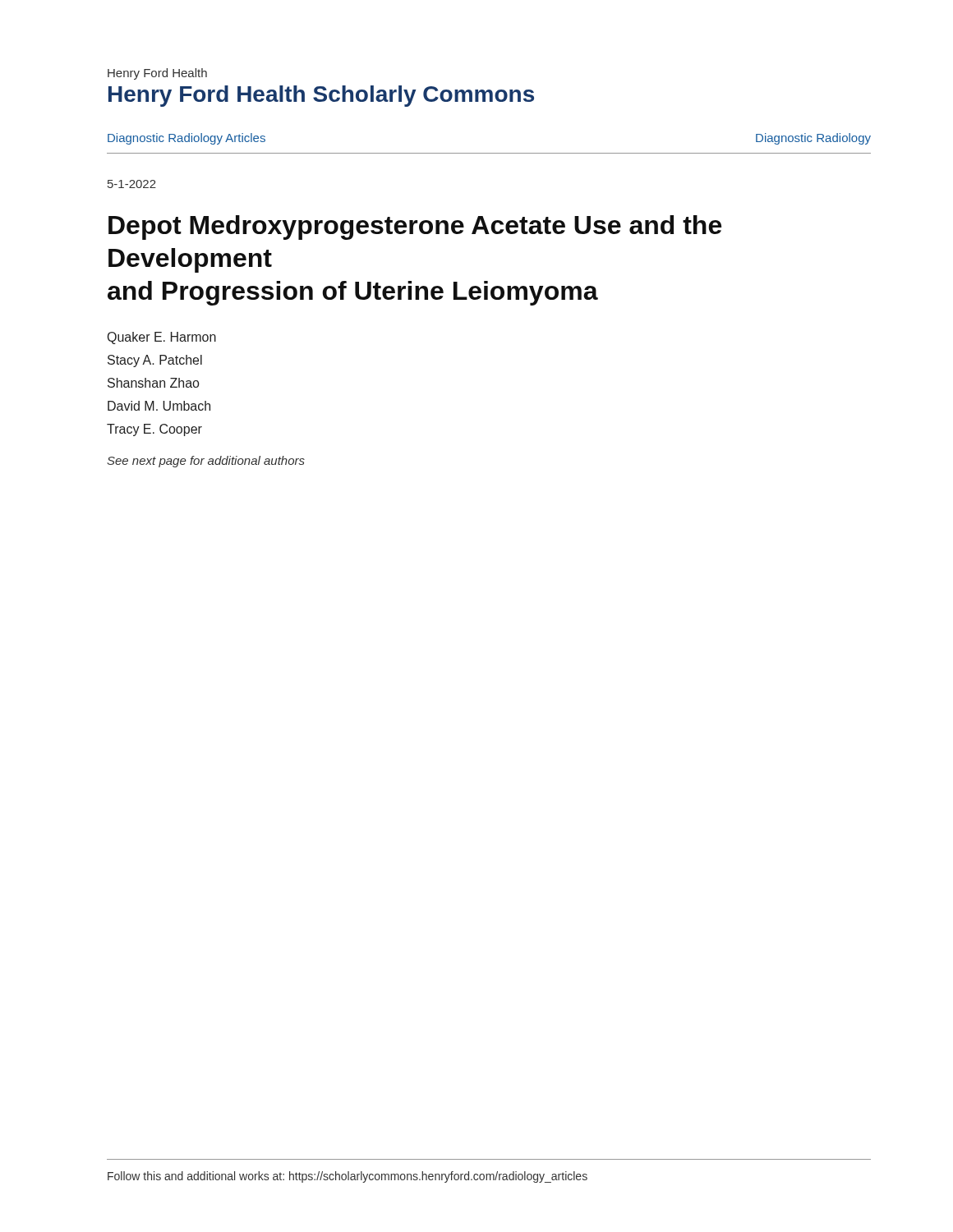The width and height of the screenshot is (953, 1232).
Task: Click on the list item with the text "Tracy E. Cooper"
Action: 154,429
